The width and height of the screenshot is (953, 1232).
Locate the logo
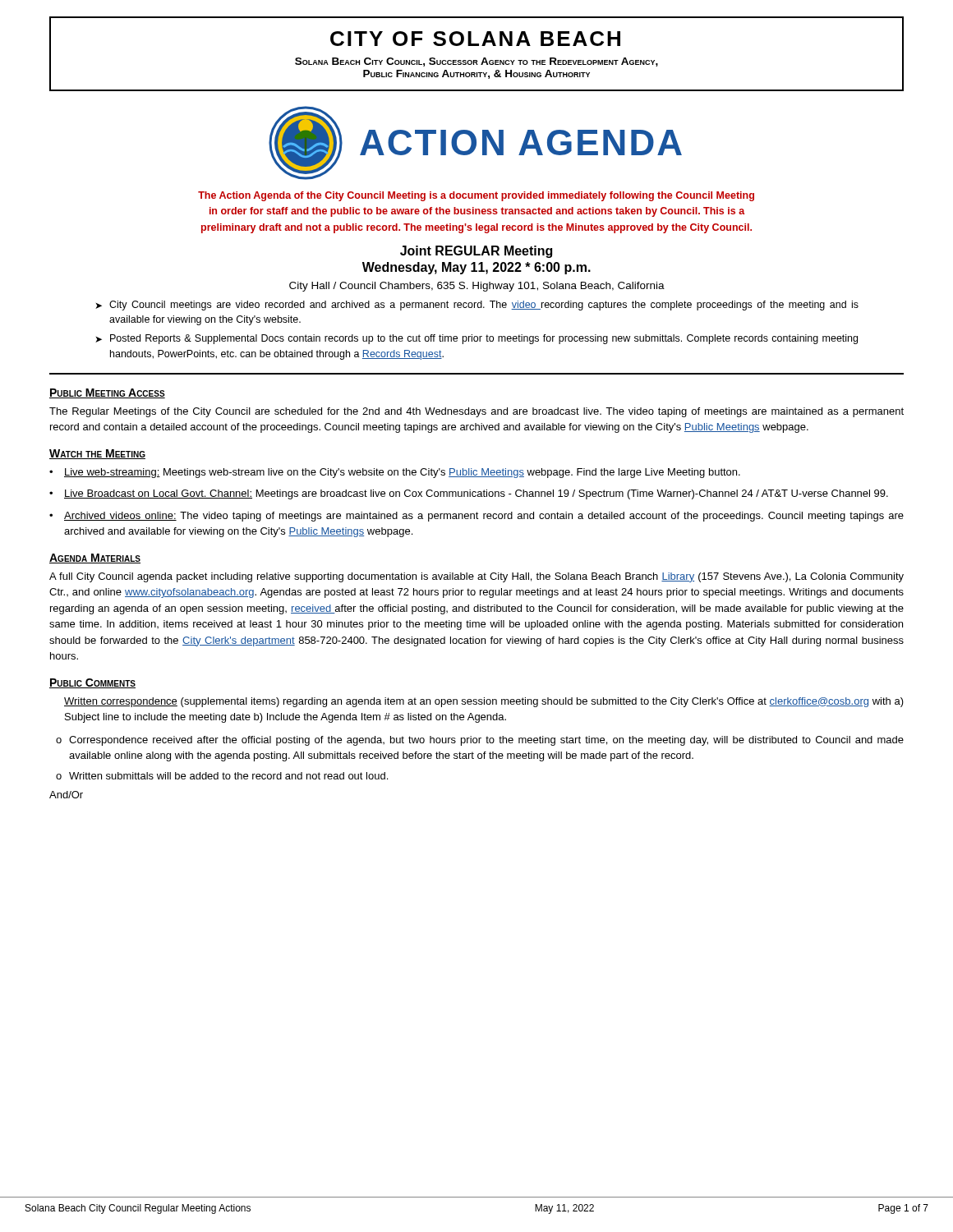point(306,143)
